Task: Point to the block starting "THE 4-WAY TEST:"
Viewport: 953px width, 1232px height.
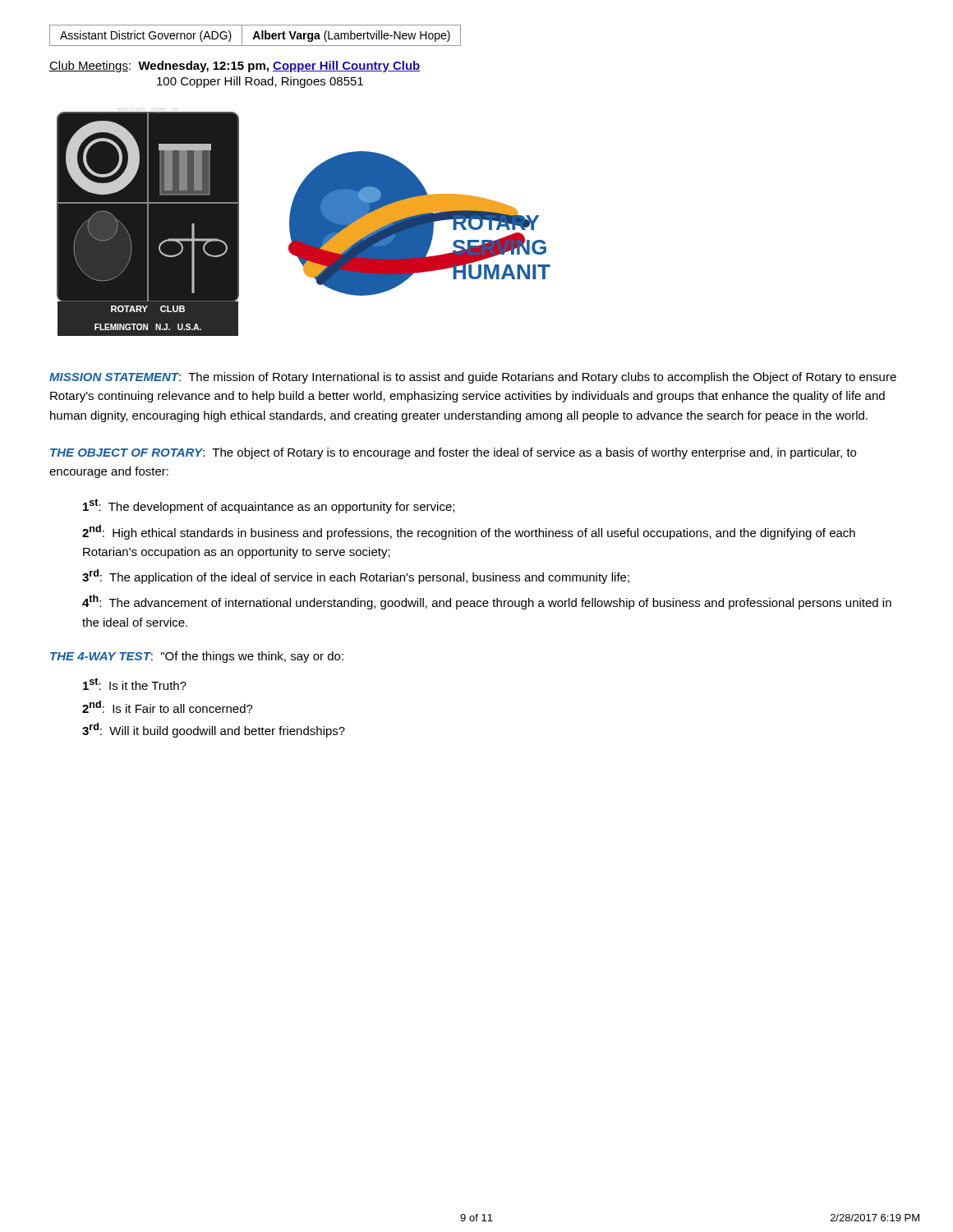Action: click(x=197, y=656)
